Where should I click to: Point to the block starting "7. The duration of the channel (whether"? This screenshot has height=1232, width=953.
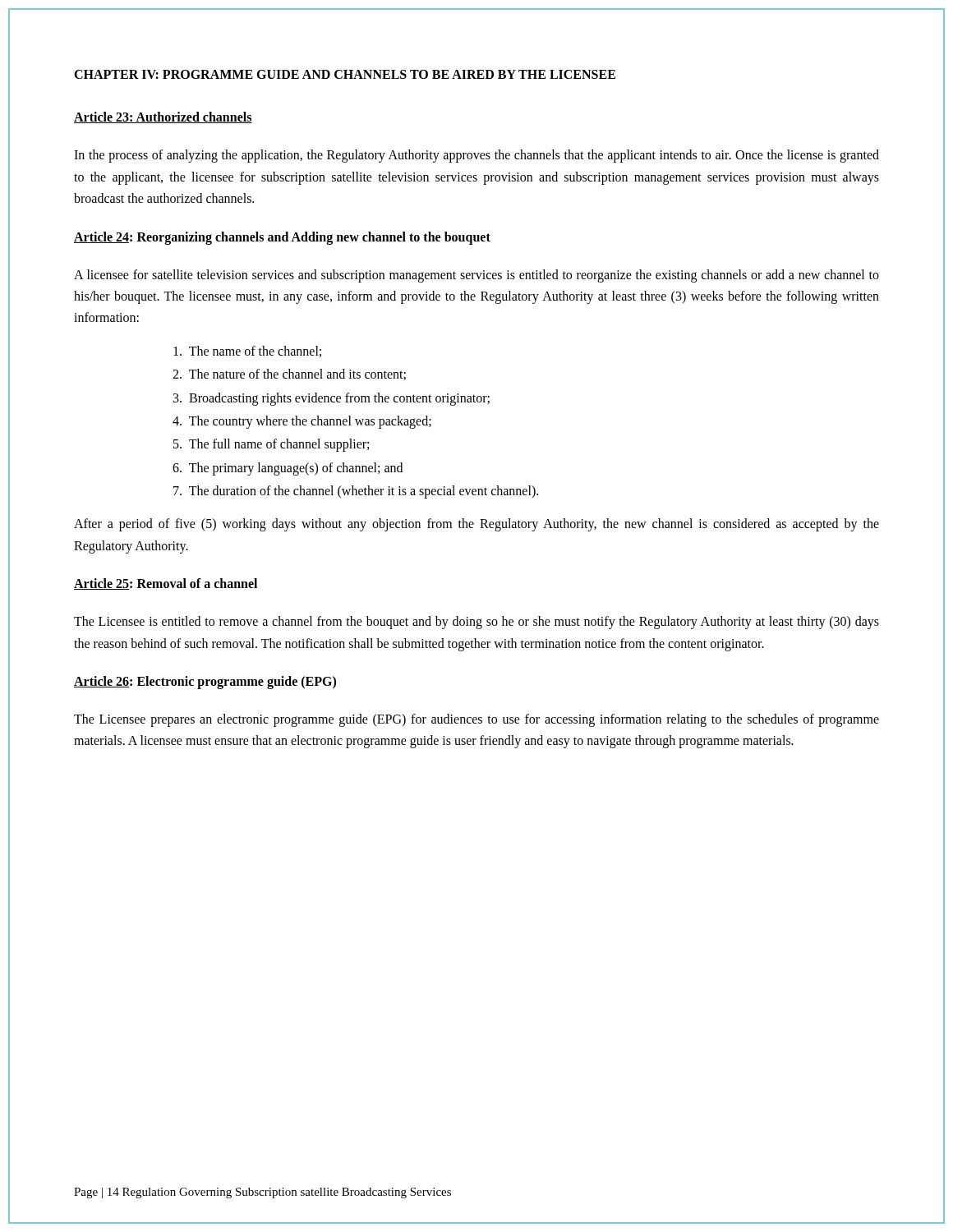356,491
